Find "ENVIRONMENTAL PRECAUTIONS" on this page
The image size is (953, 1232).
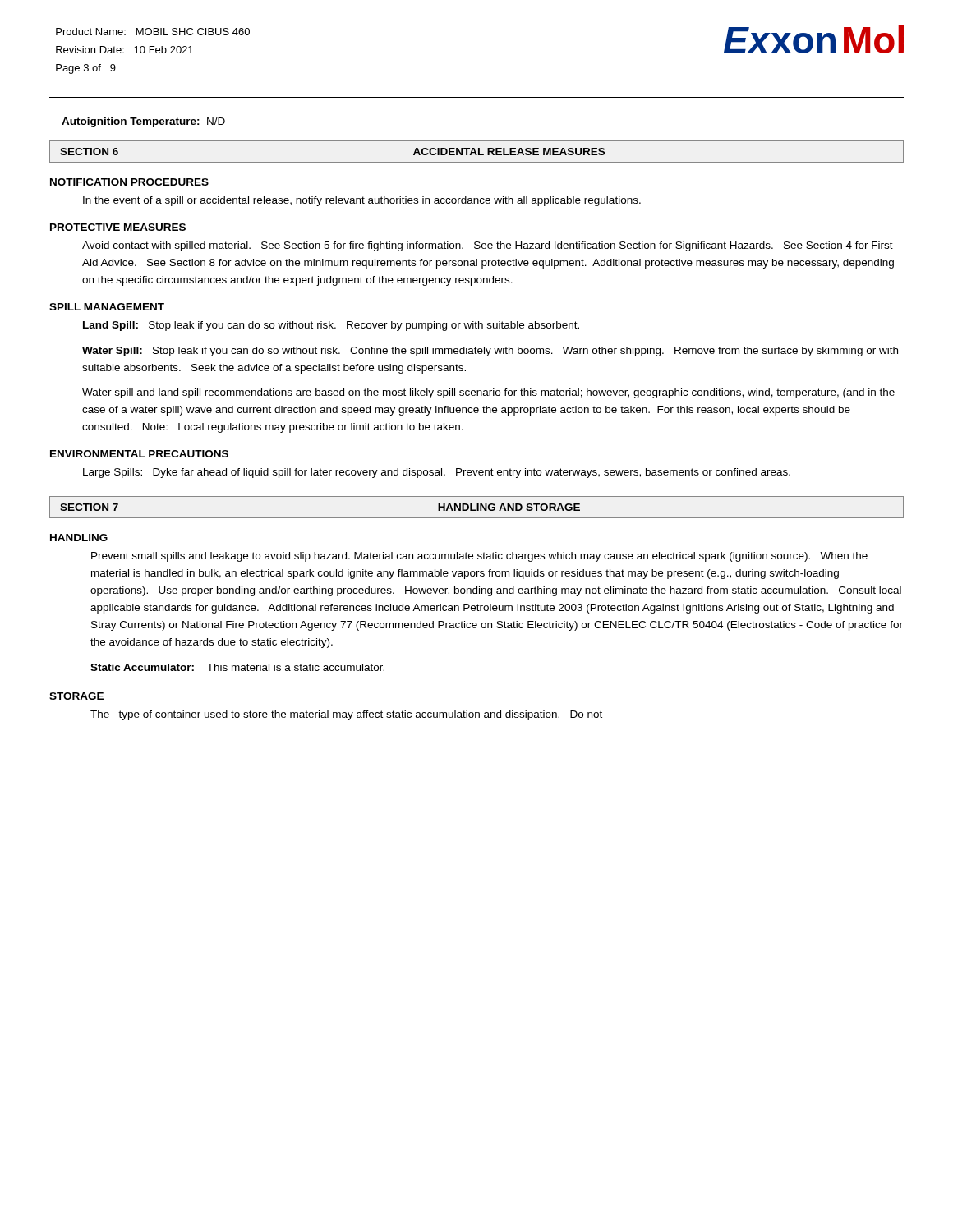(x=139, y=454)
